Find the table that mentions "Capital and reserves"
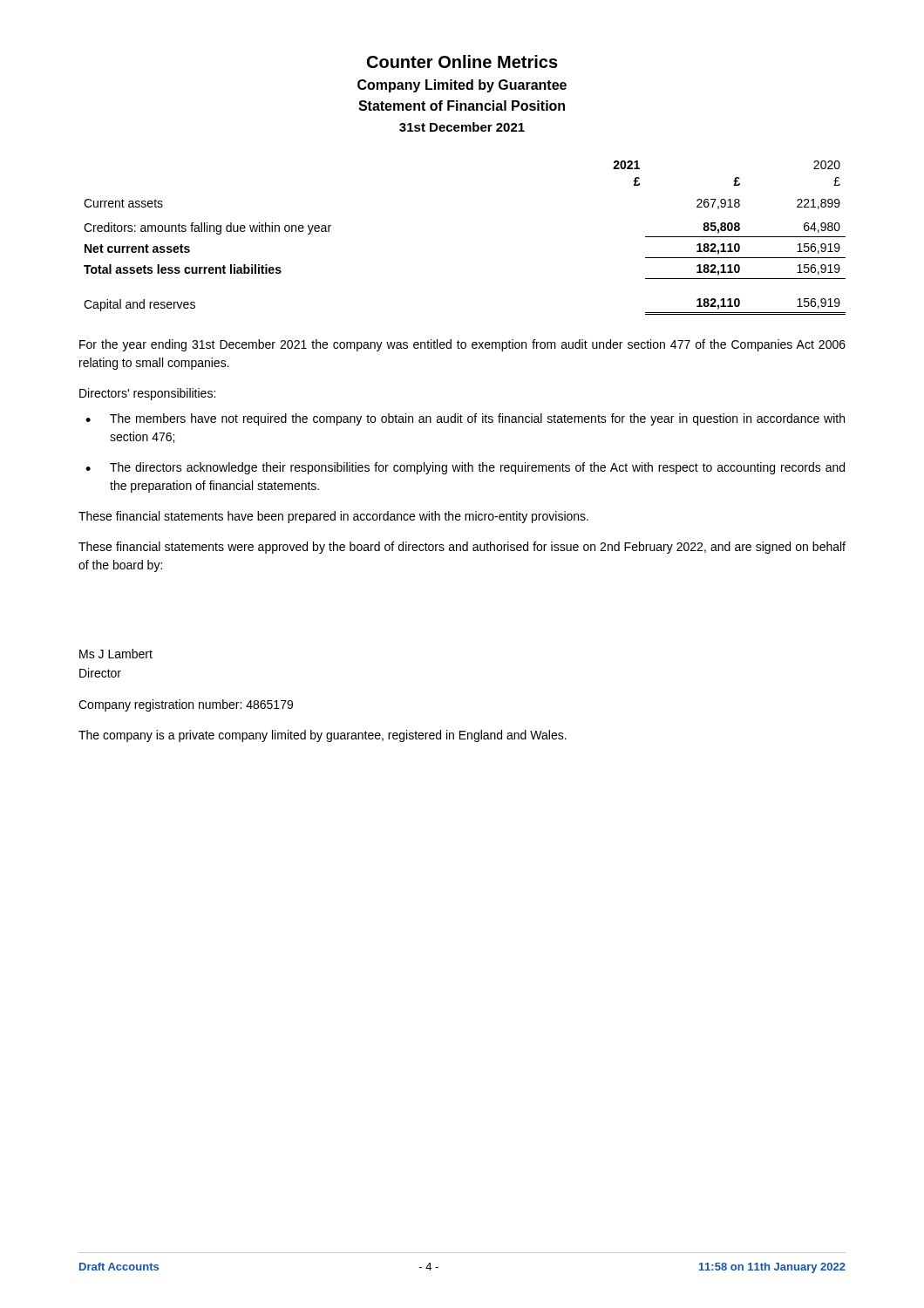Image resolution: width=924 pixels, height=1308 pixels. 462,235
